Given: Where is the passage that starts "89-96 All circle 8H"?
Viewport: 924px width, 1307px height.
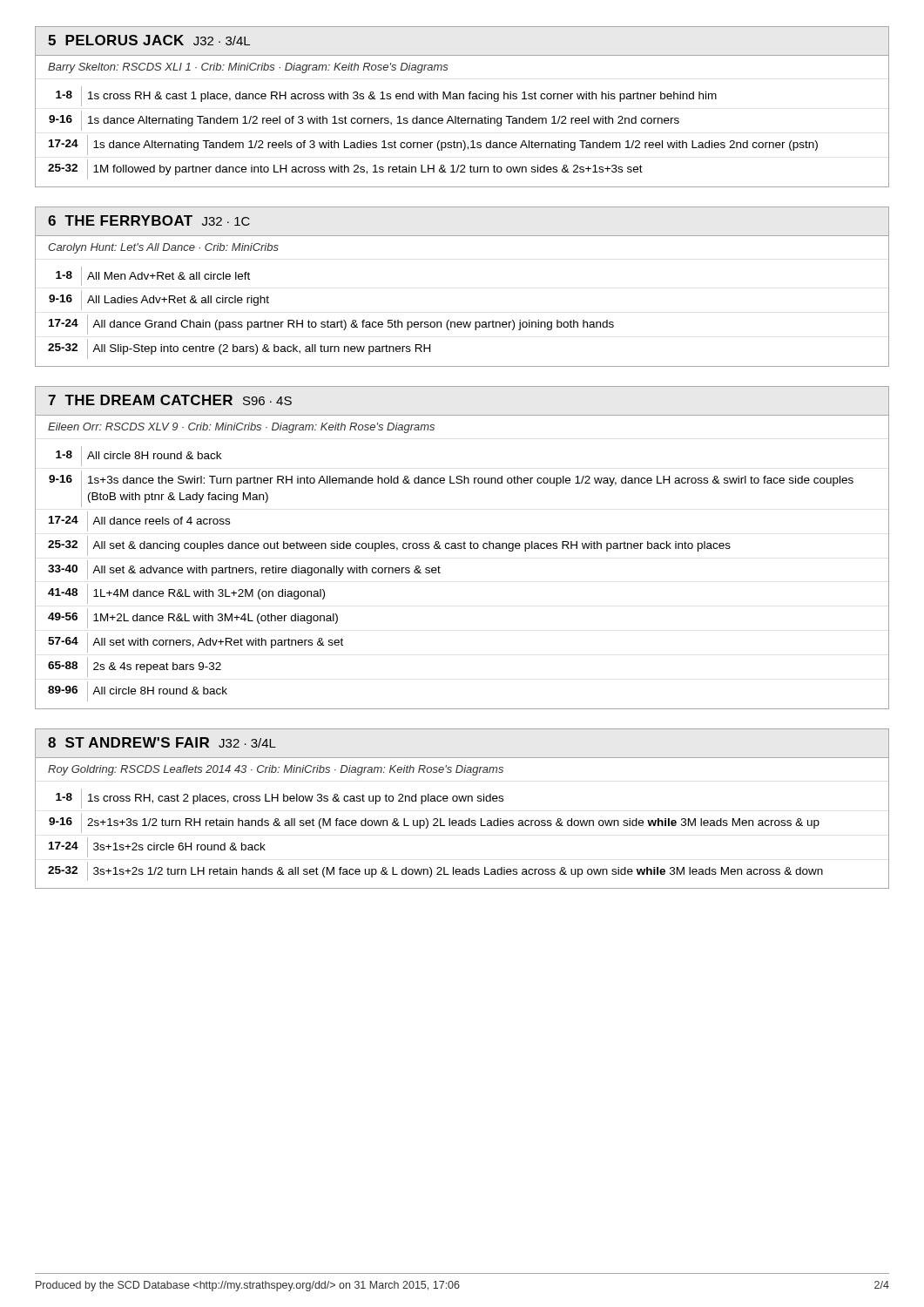Looking at the screenshot, I should [x=88, y=691].
